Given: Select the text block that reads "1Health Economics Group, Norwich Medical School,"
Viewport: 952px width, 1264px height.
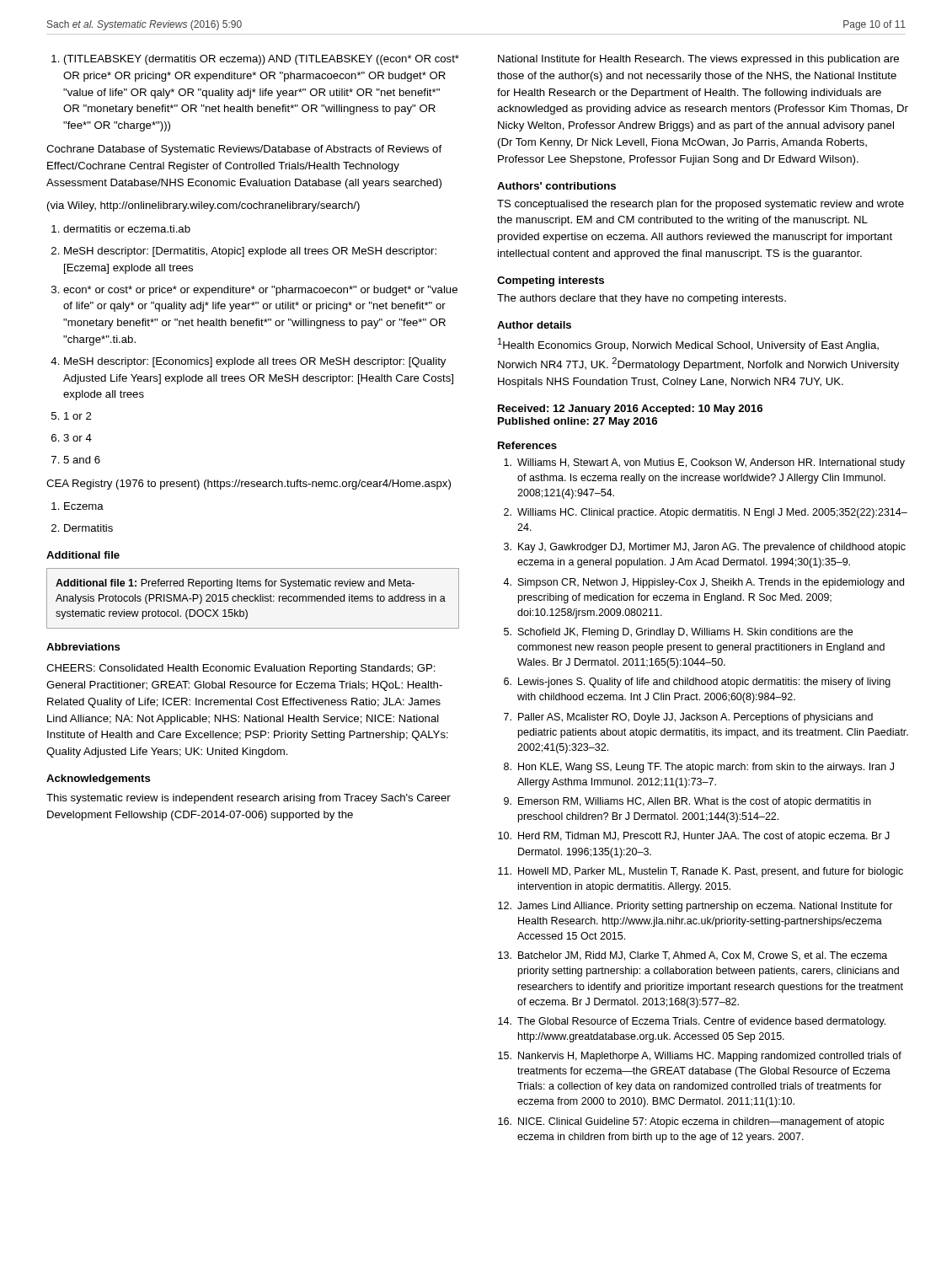Looking at the screenshot, I should coord(703,362).
